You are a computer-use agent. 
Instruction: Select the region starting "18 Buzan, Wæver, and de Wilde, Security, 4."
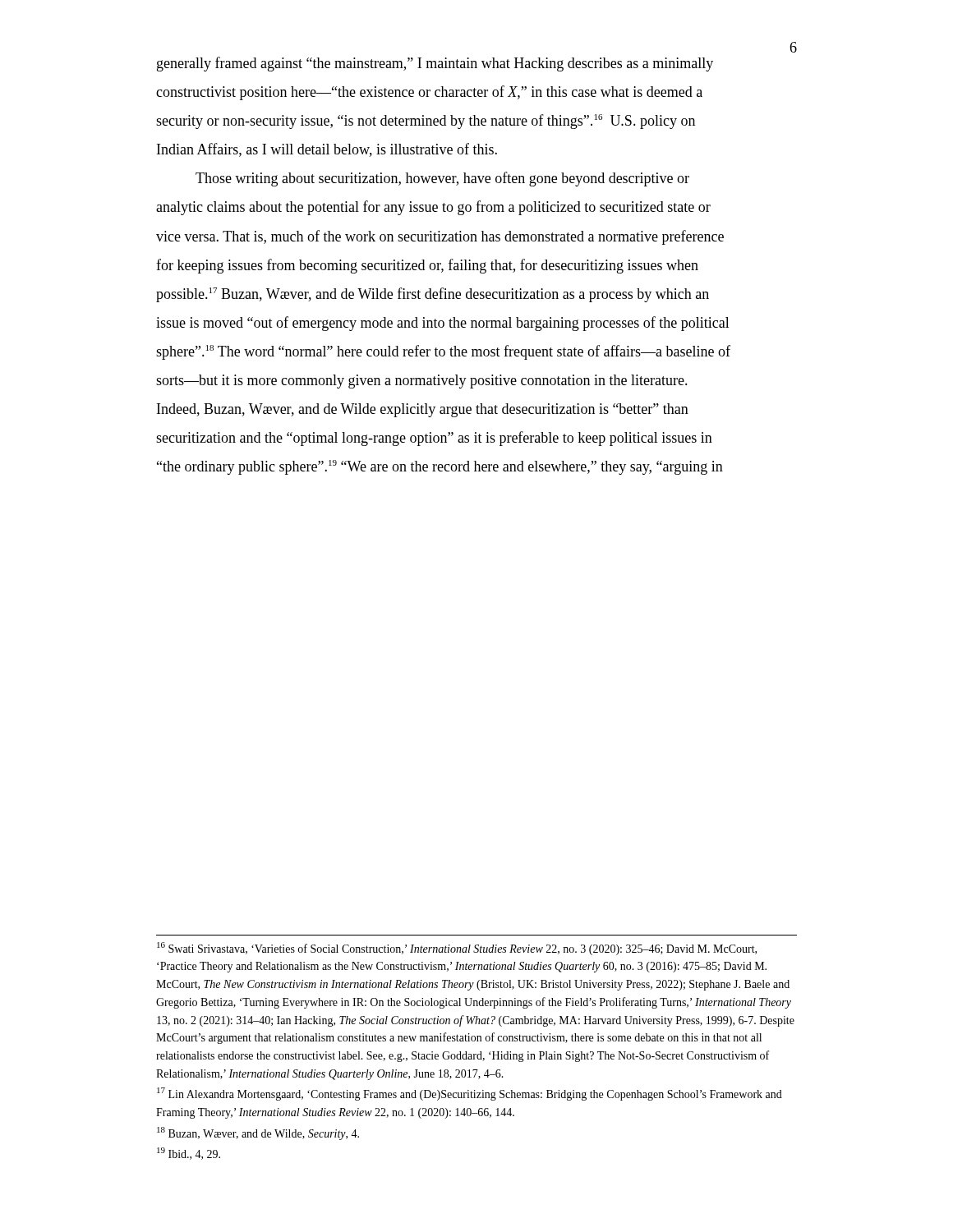click(x=258, y=1132)
